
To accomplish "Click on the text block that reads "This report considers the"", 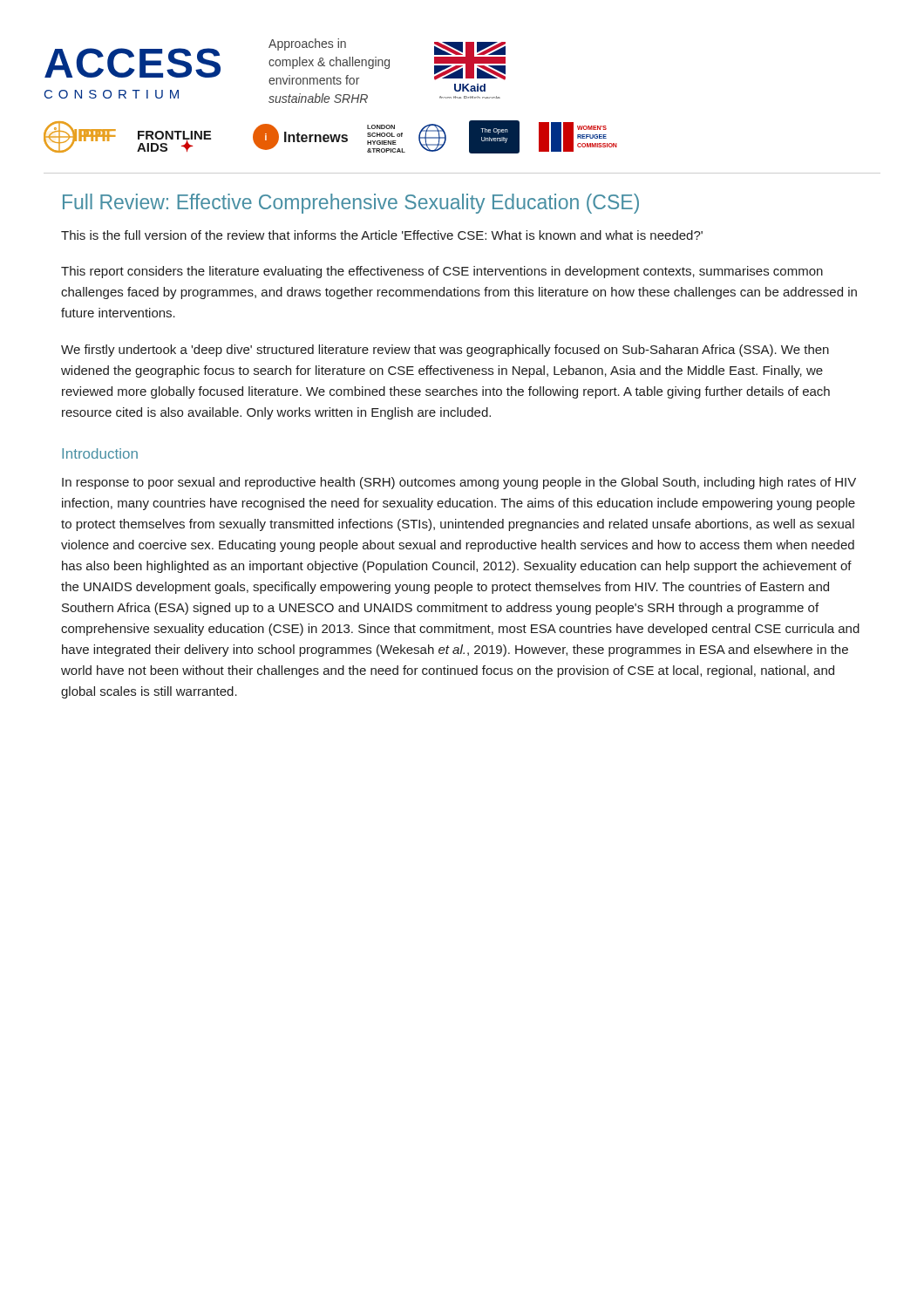I will 459,292.
